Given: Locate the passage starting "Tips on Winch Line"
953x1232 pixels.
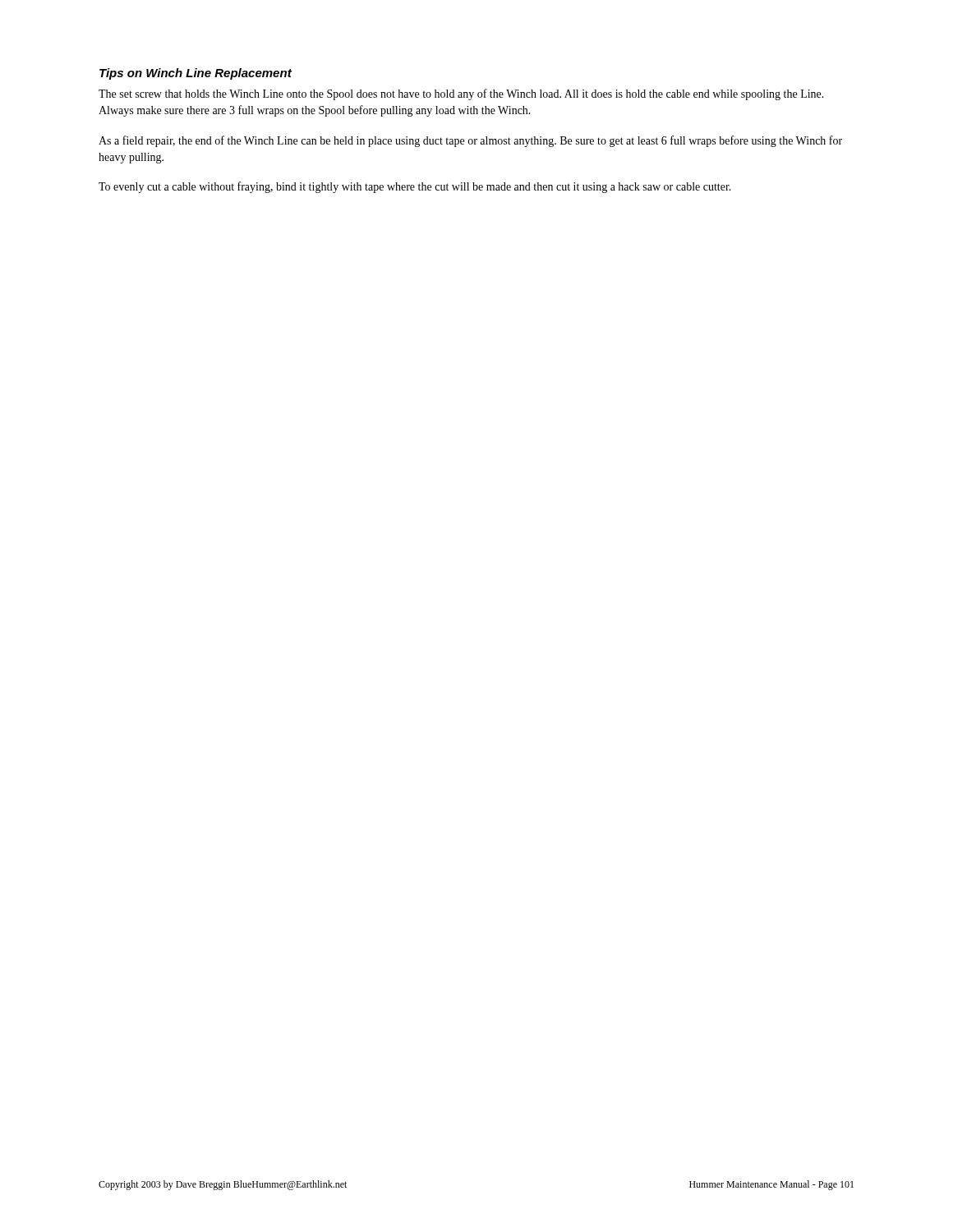Looking at the screenshot, I should pos(195,73).
